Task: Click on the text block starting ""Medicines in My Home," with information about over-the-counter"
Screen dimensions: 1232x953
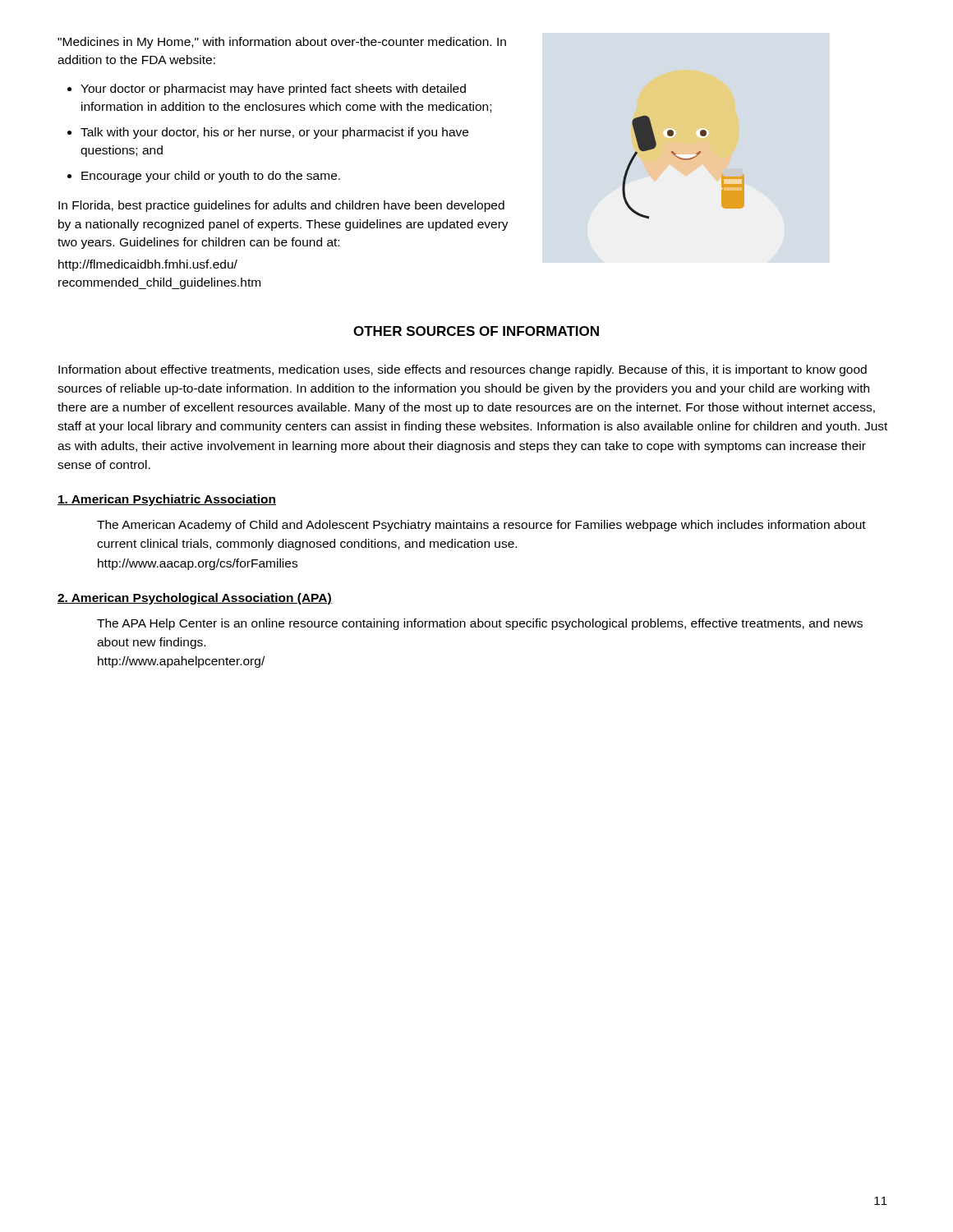Action: coord(288,51)
